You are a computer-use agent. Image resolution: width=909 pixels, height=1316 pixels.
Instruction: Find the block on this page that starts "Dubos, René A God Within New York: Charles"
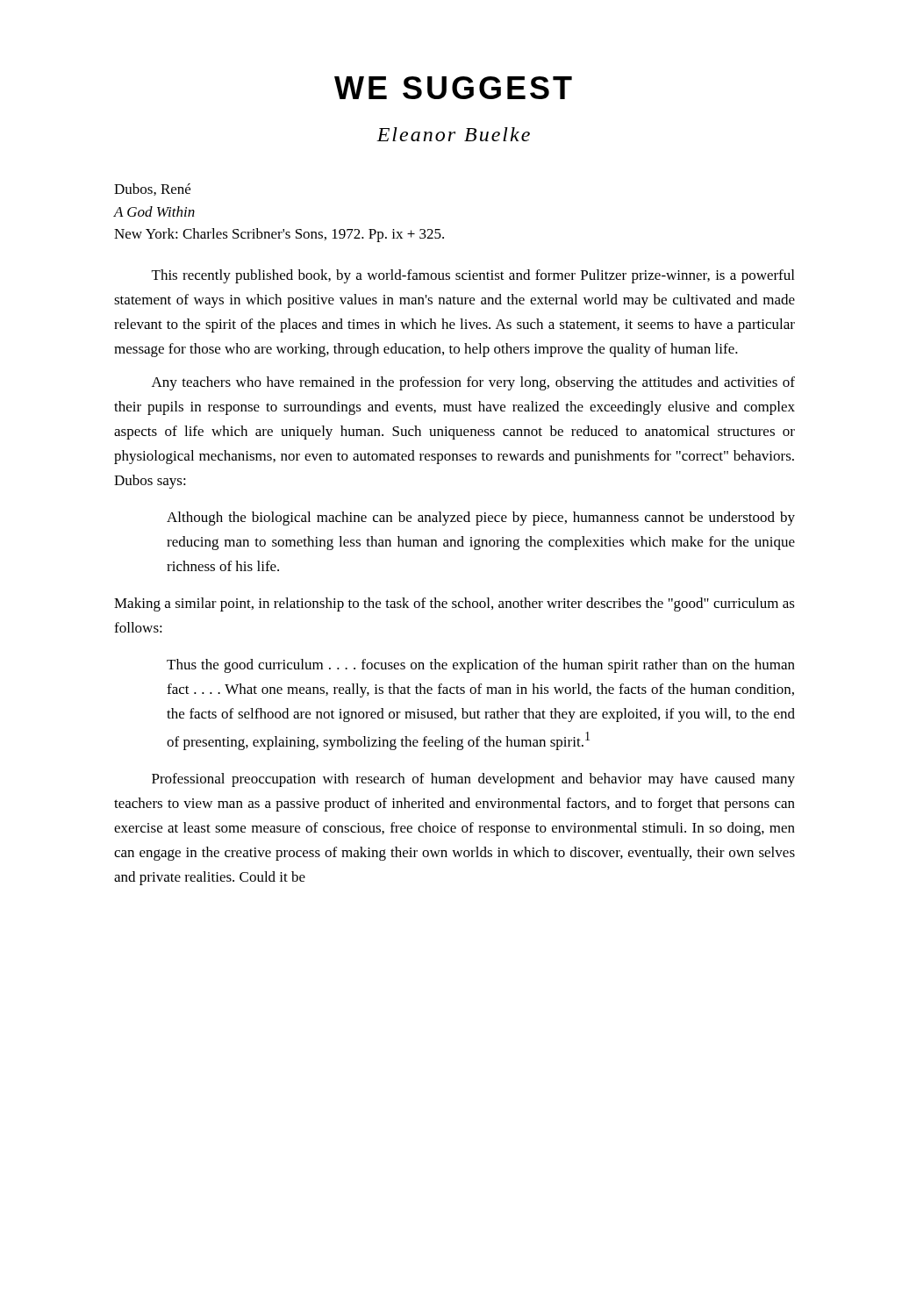(x=152, y=190)
